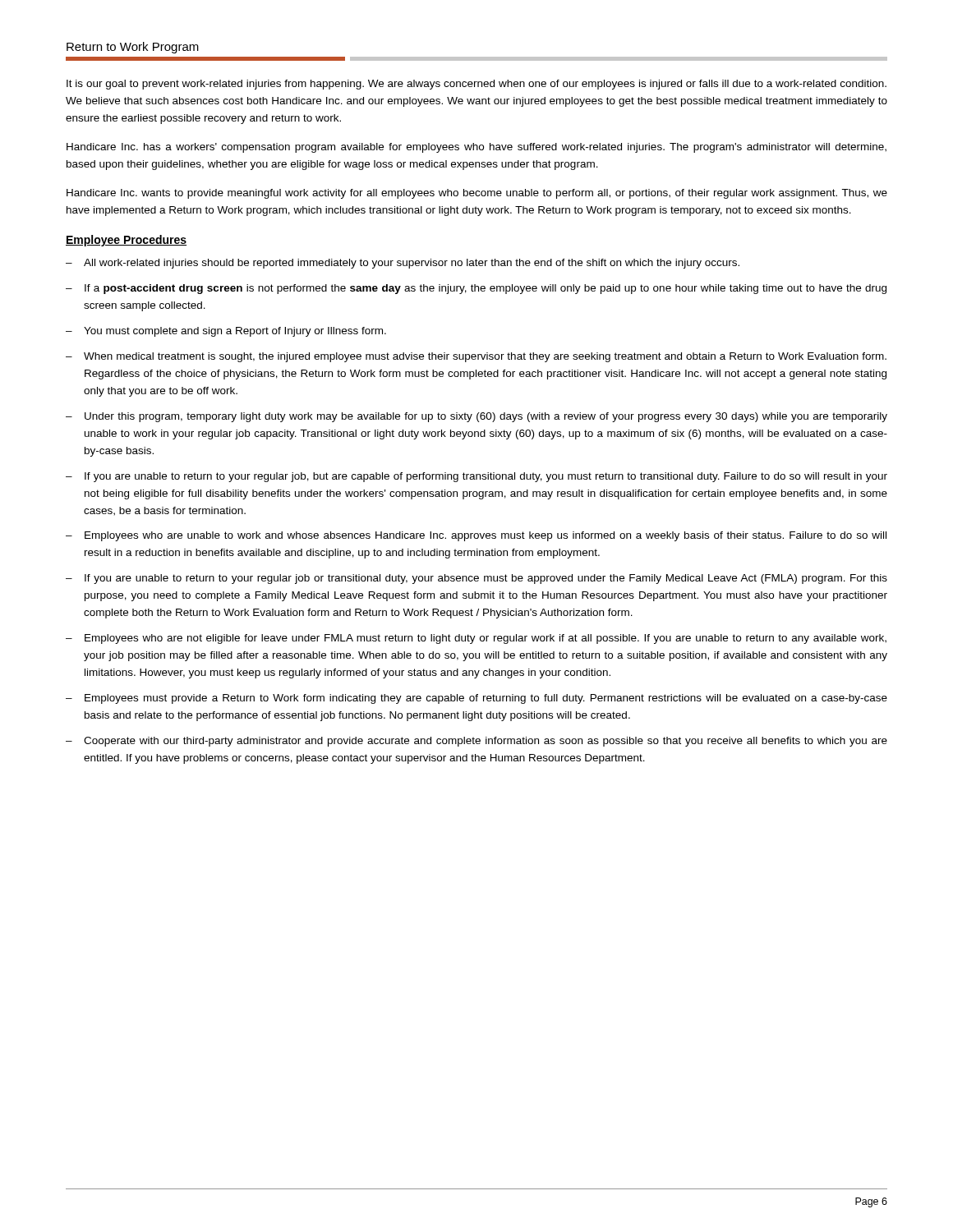Where is the passage that starts "– Employees must provide a"?
953x1232 pixels.
point(476,707)
